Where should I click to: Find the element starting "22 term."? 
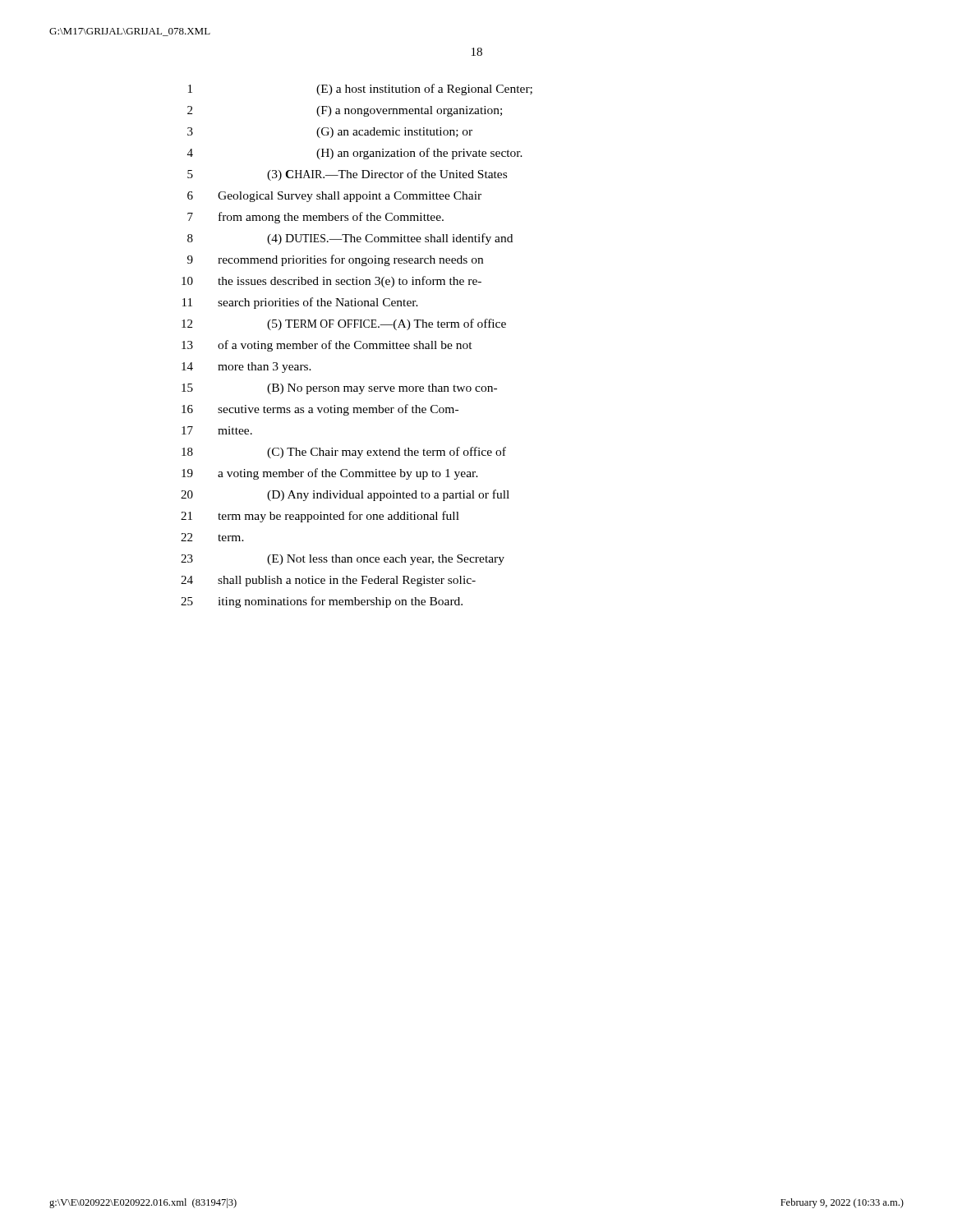pyautogui.click(x=234, y=536)
